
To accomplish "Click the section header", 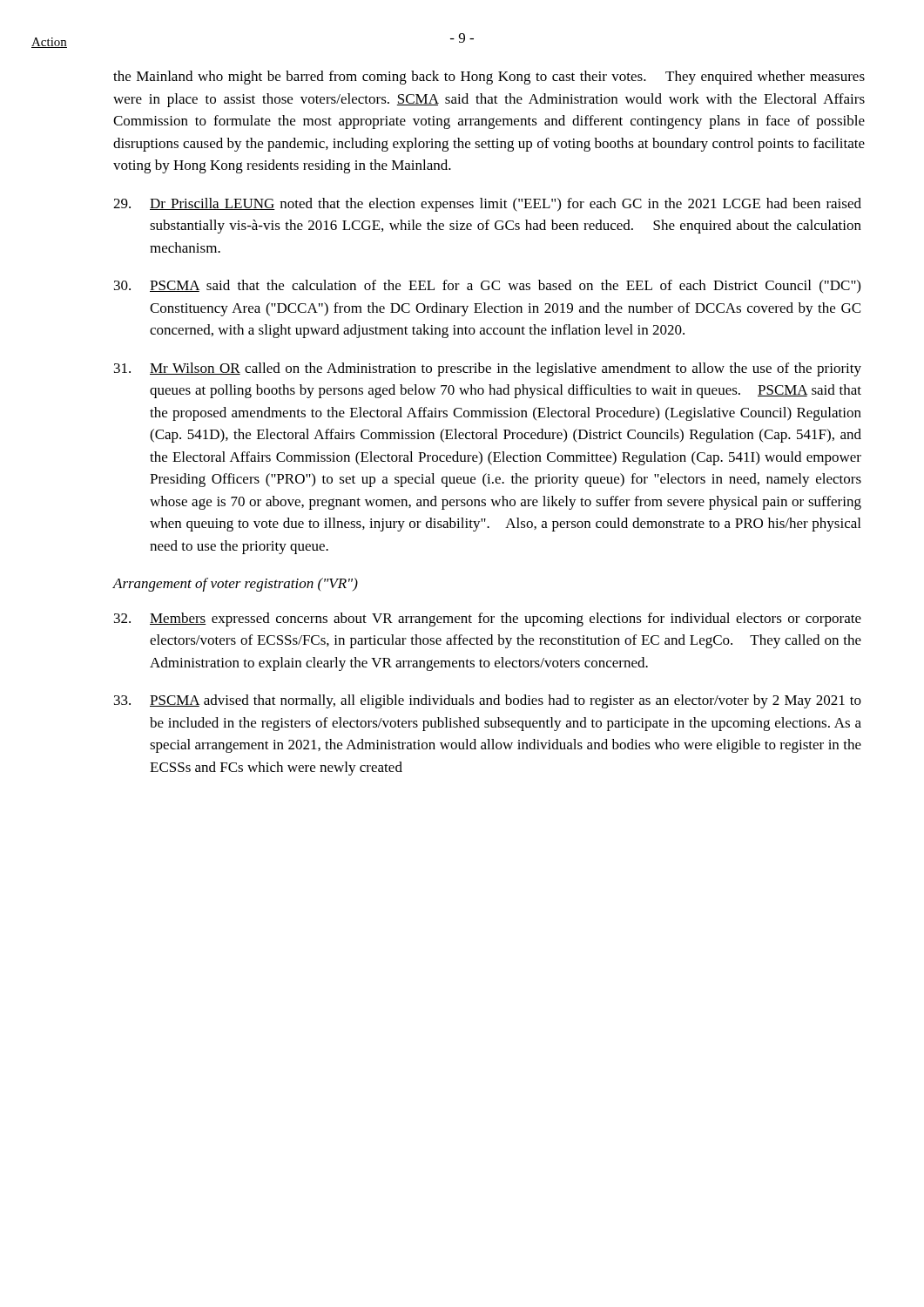I will (x=236, y=583).
